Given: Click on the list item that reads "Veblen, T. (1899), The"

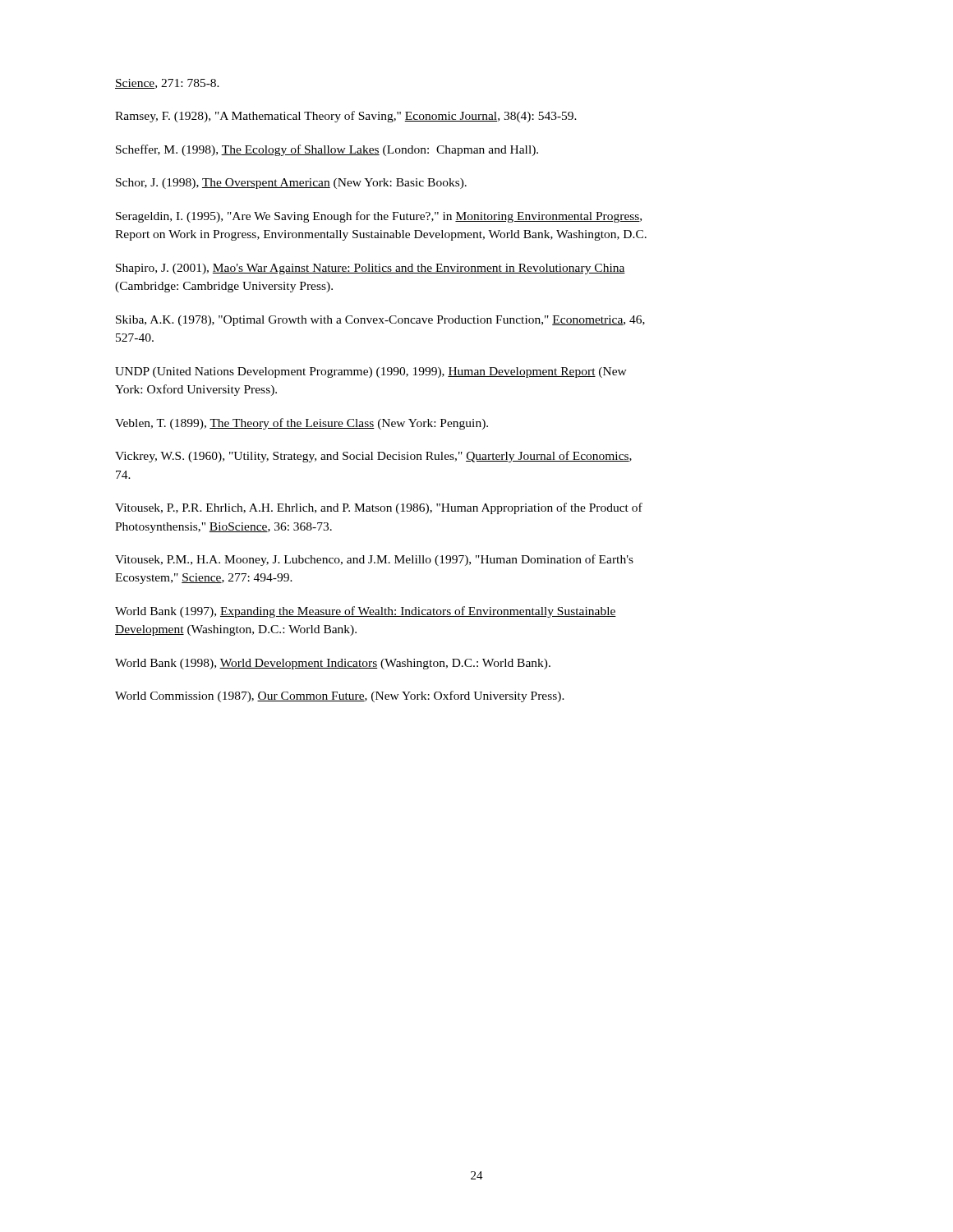Looking at the screenshot, I should (x=302, y=422).
